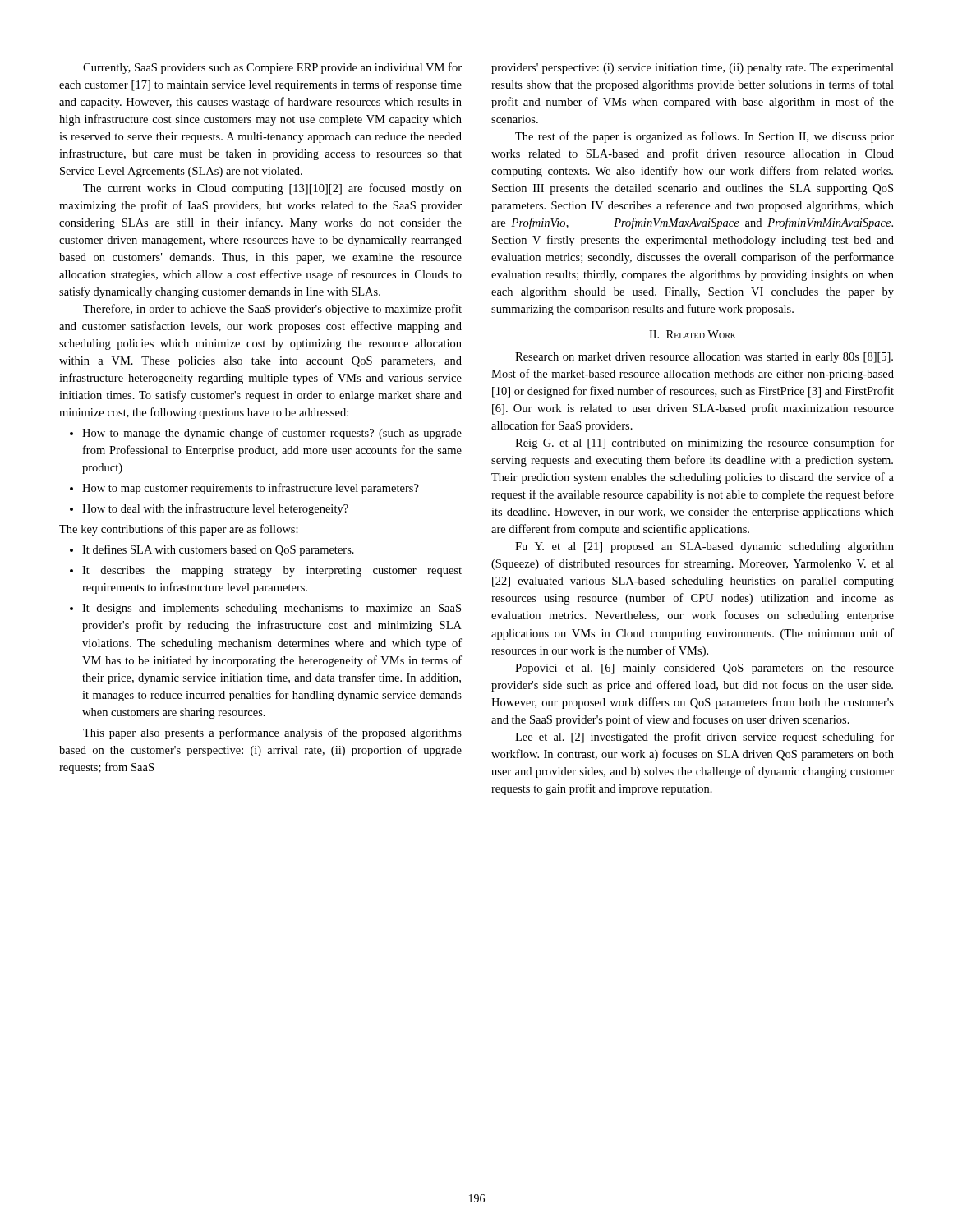This screenshot has width=953, height=1232.
Task: Where is the passage that starts "The key contributions of this paper are"?
Action: (260, 530)
